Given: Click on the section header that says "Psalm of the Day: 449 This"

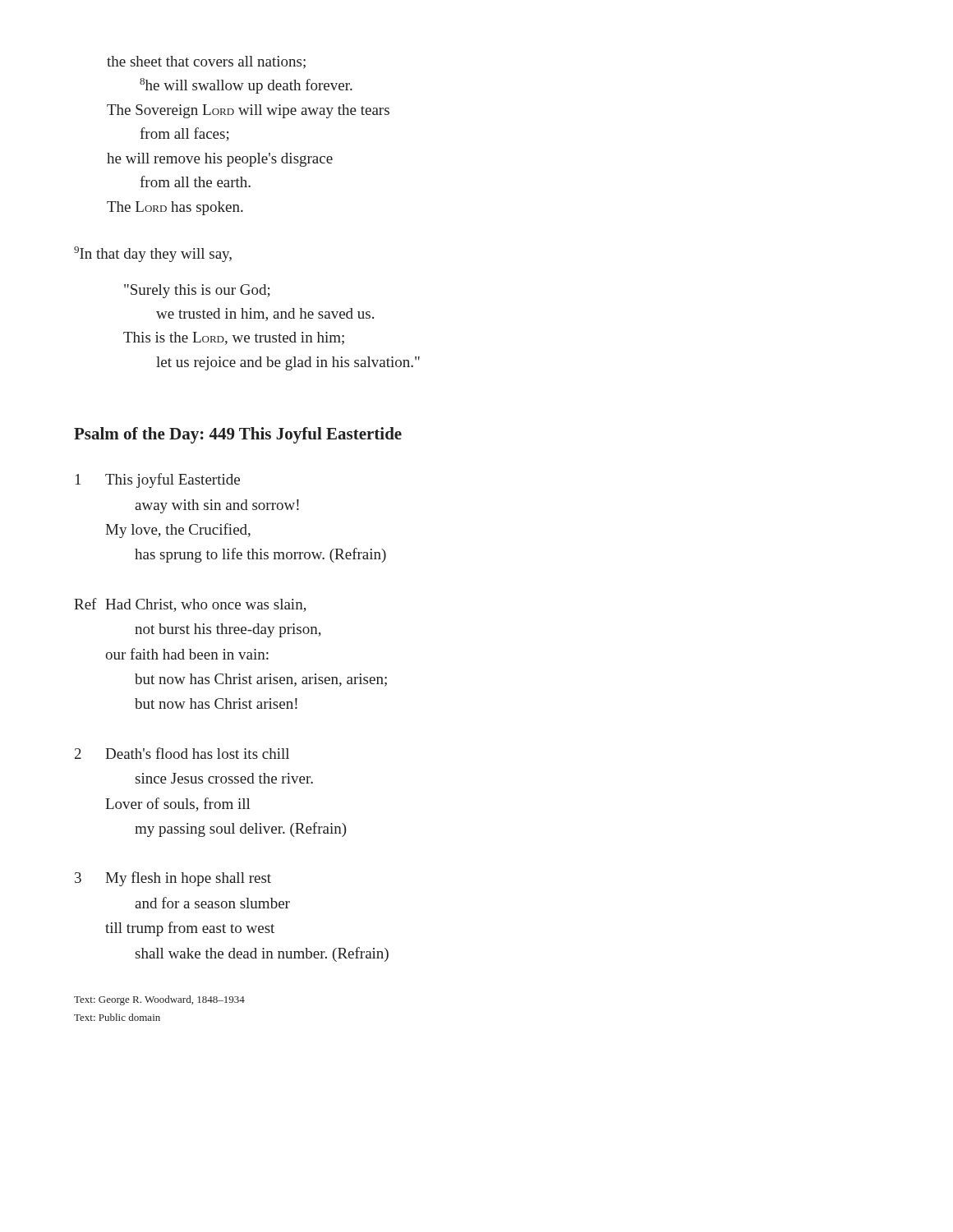Looking at the screenshot, I should [238, 434].
